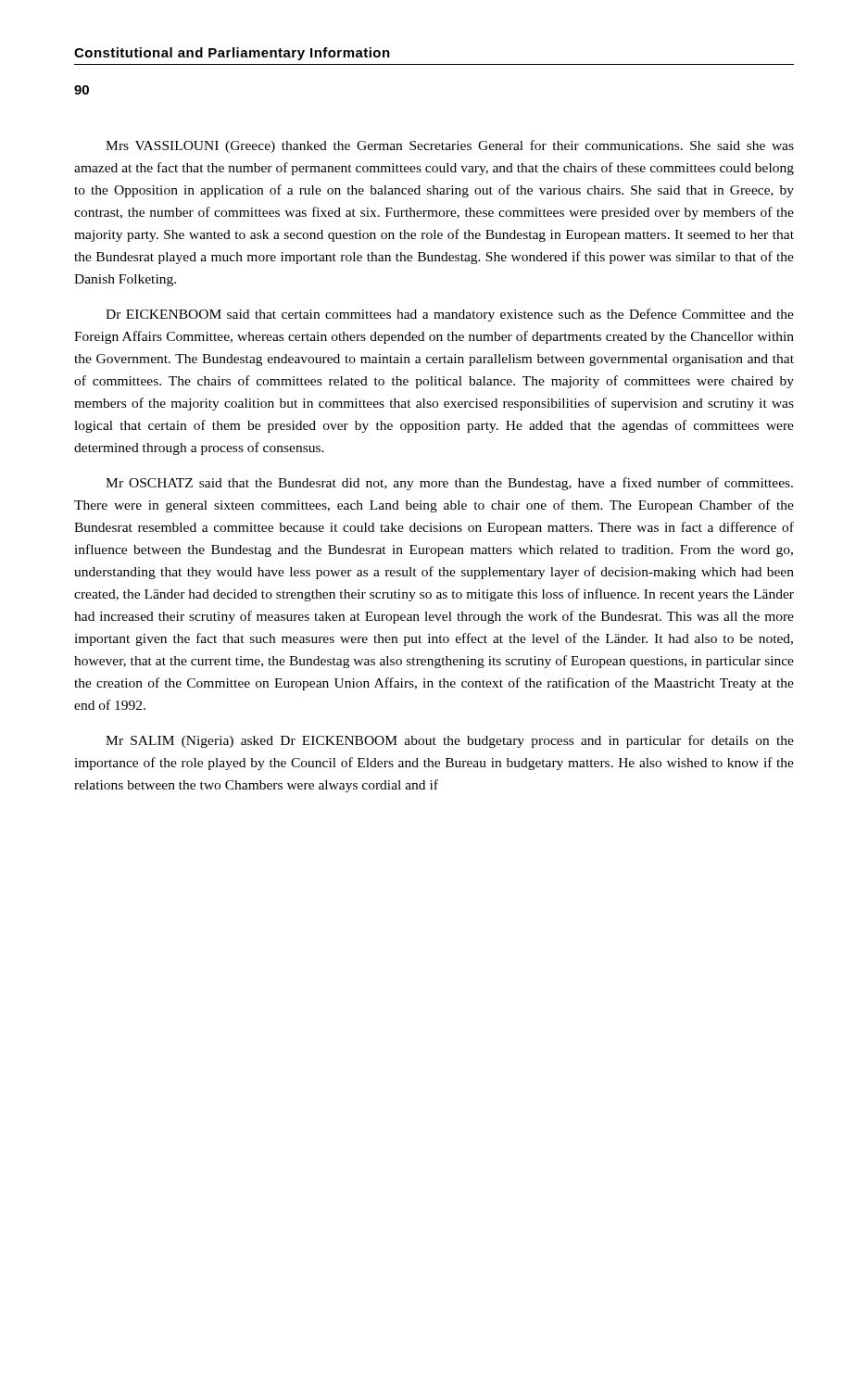Select the element starting "Mr SALIM (Nigeria) asked"

434,763
